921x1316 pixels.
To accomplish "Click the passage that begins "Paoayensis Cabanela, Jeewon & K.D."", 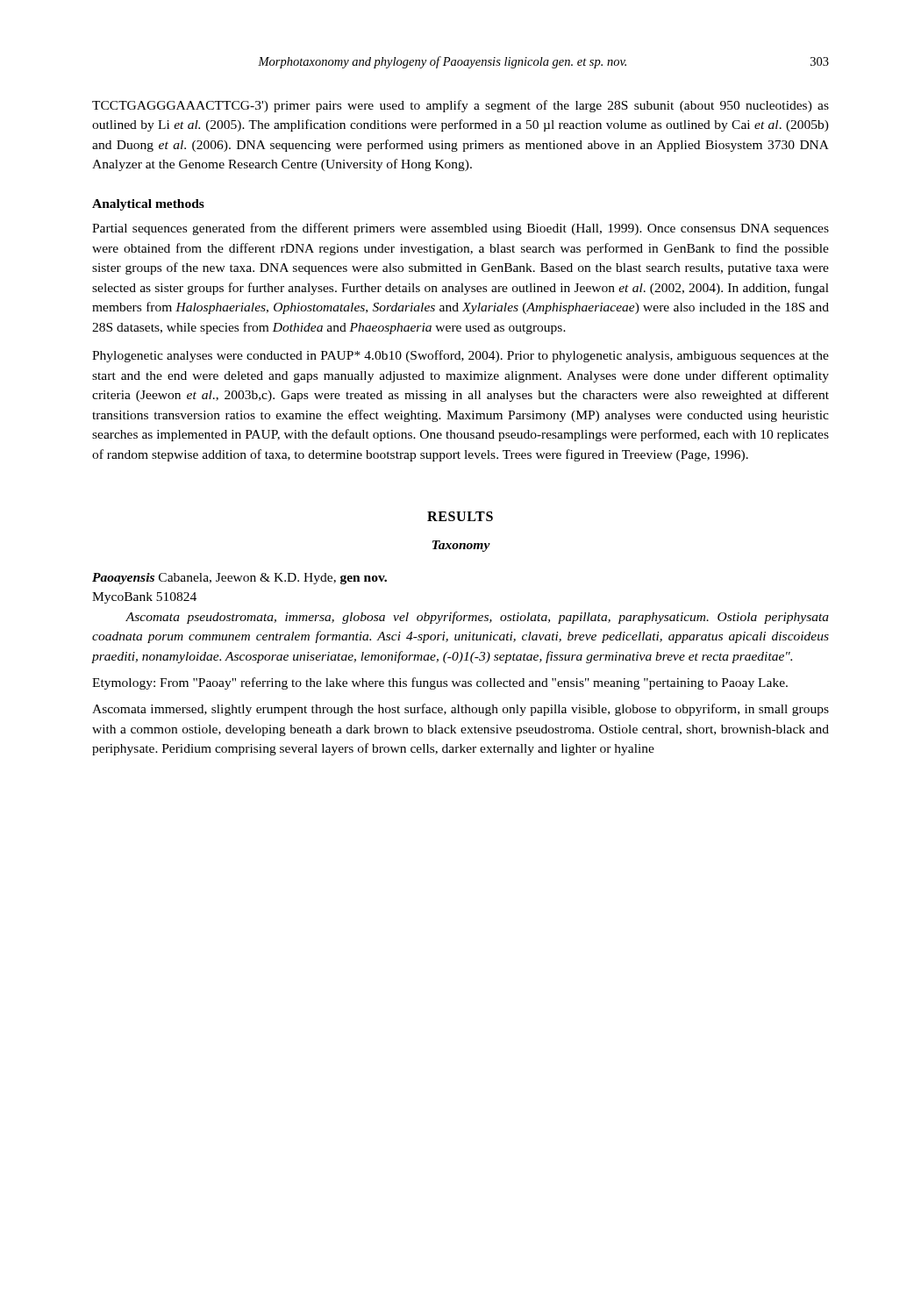I will pyautogui.click(x=239, y=579).
